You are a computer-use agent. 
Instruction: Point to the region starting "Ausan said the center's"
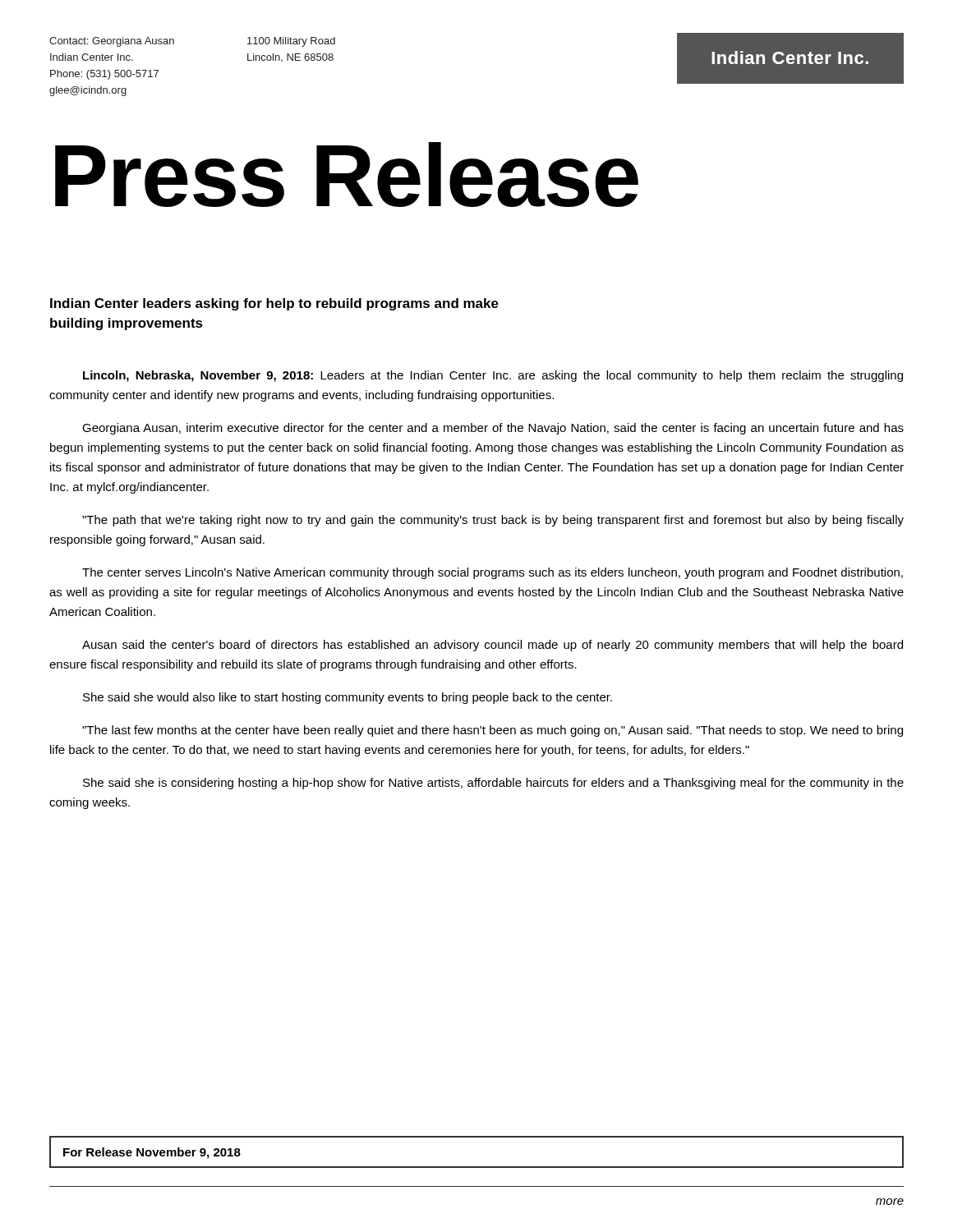tap(476, 655)
